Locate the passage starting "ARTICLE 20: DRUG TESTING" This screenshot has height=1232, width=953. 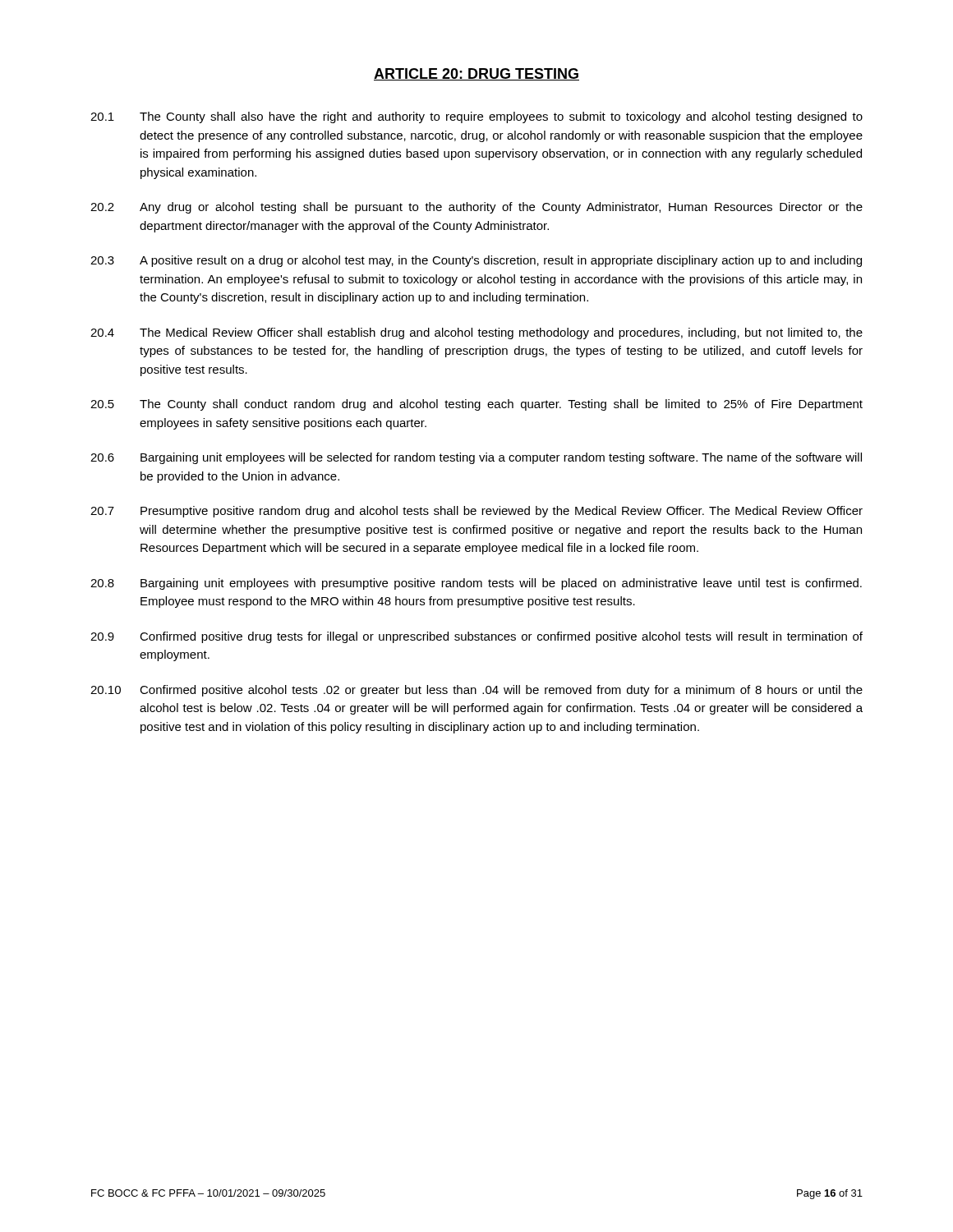[x=476, y=74]
